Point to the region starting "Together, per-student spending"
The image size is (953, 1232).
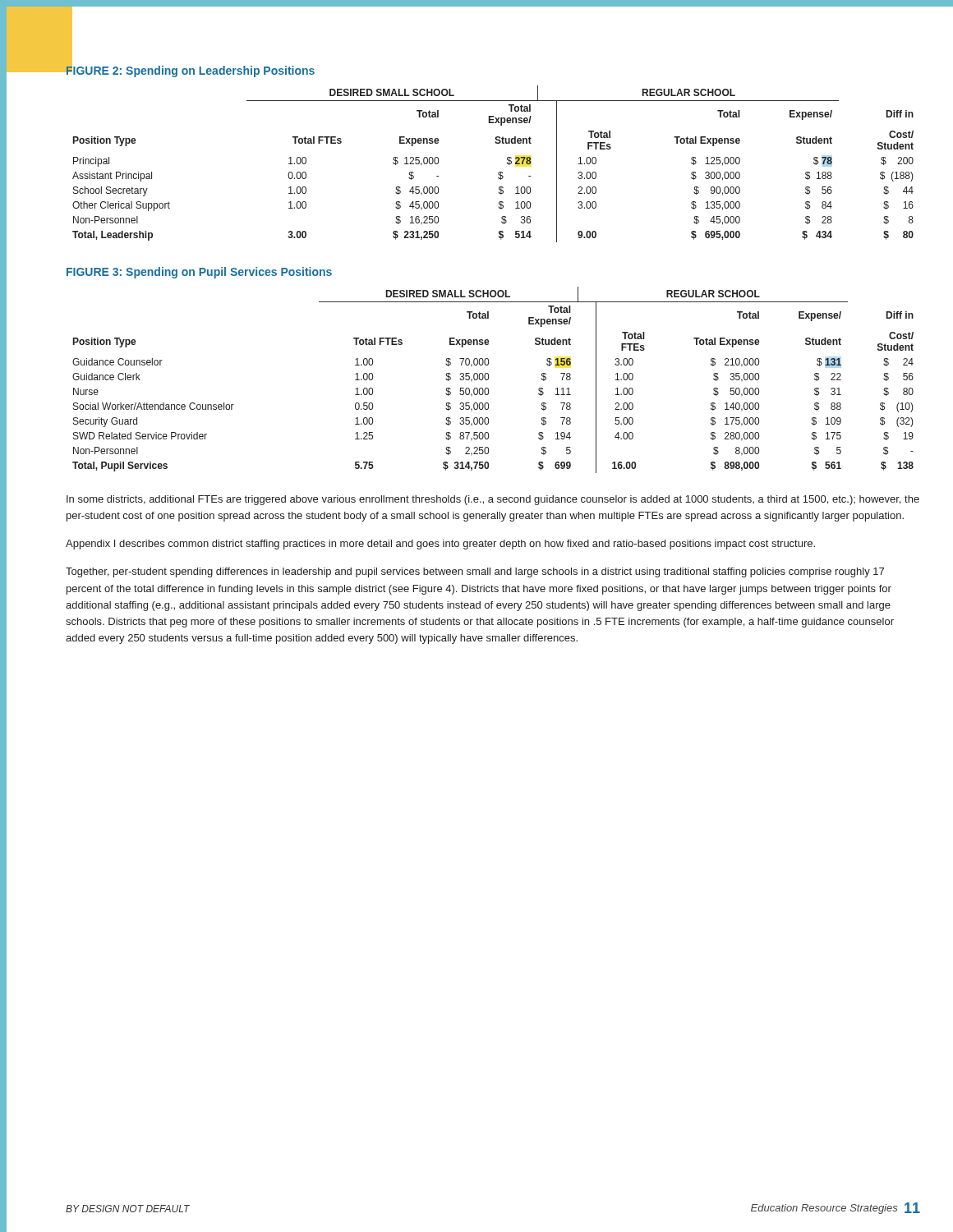[x=480, y=605]
